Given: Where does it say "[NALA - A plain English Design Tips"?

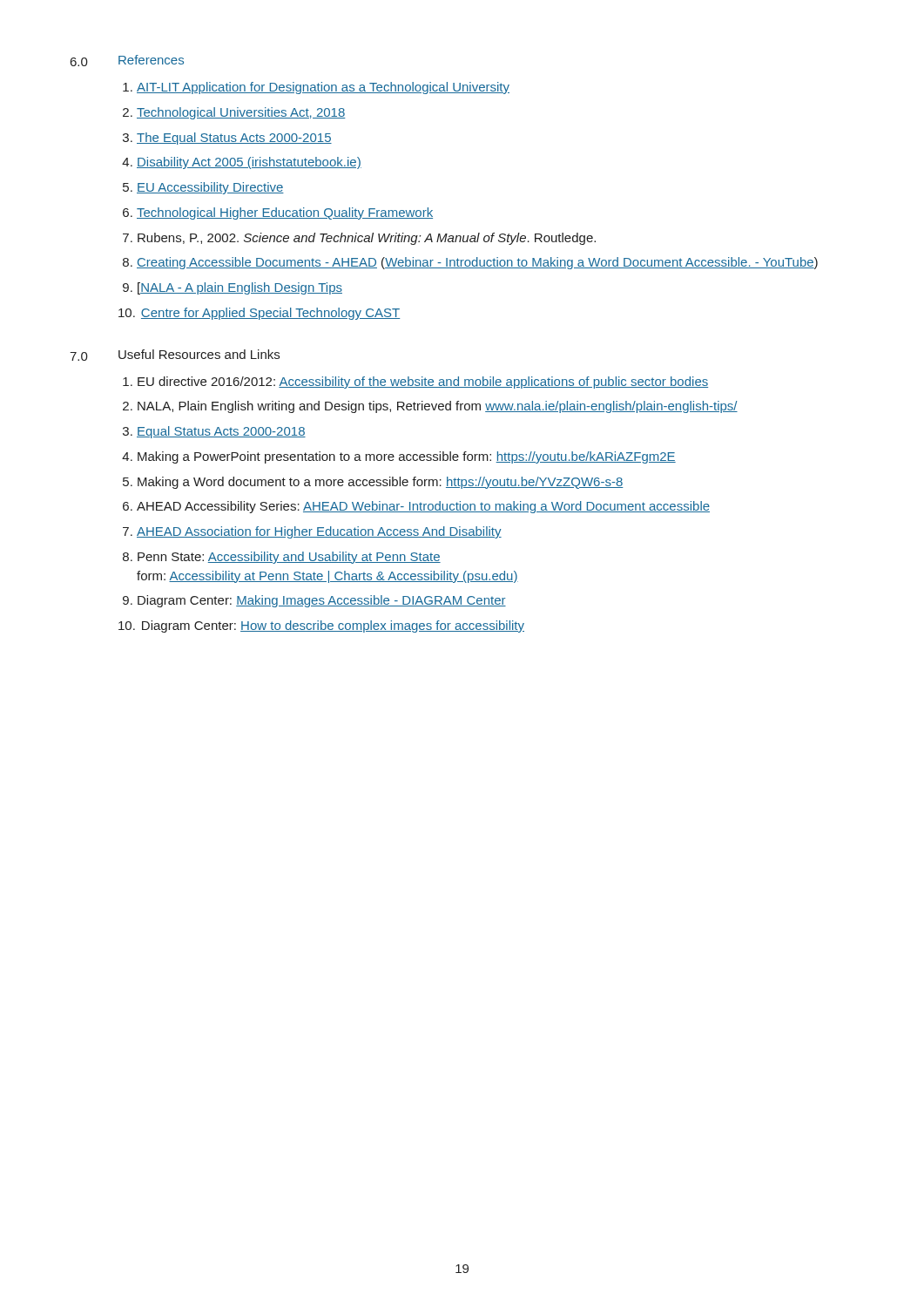Looking at the screenshot, I should click(240, 288).
